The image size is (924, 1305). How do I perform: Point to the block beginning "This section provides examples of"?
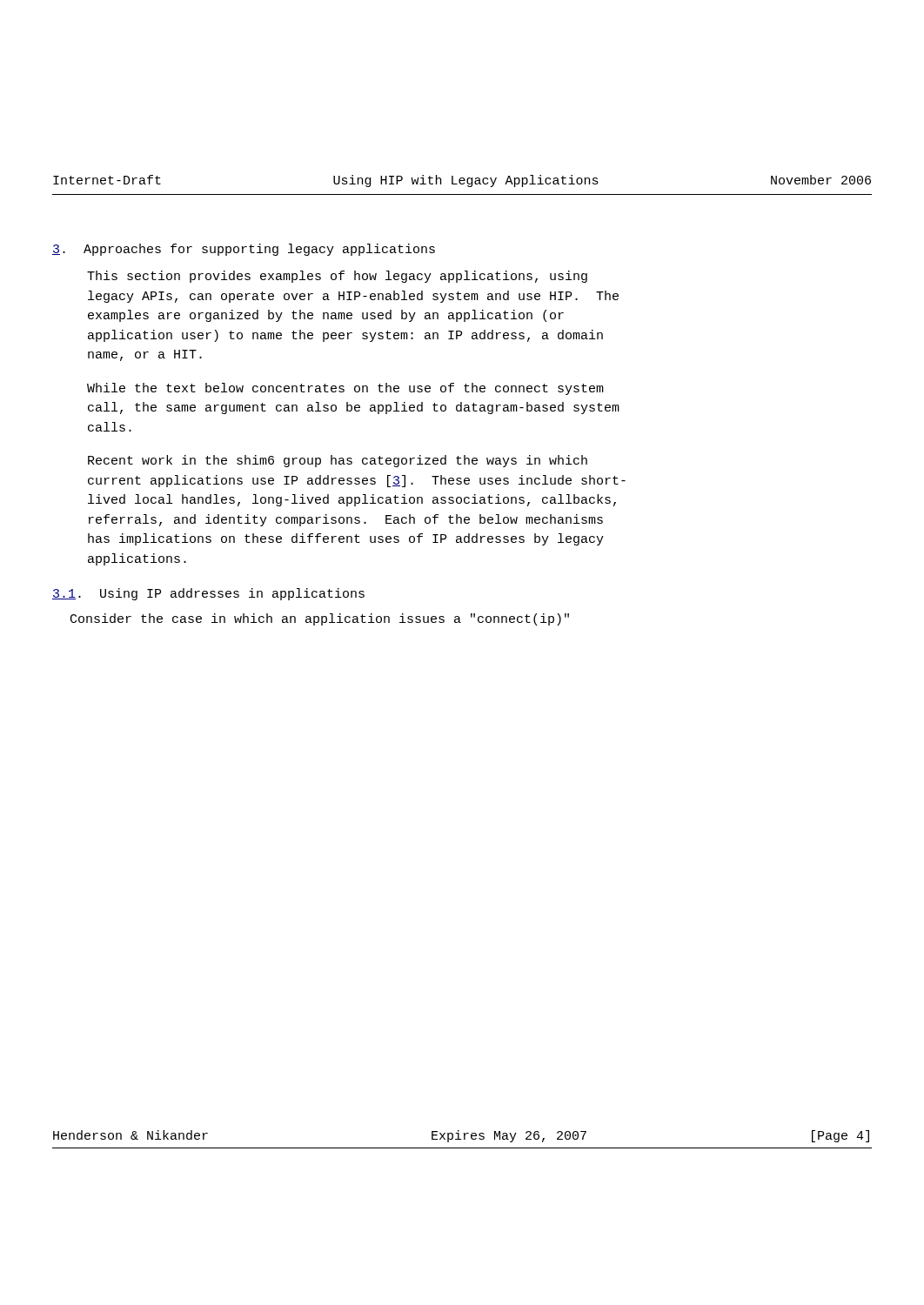(353, 316)
